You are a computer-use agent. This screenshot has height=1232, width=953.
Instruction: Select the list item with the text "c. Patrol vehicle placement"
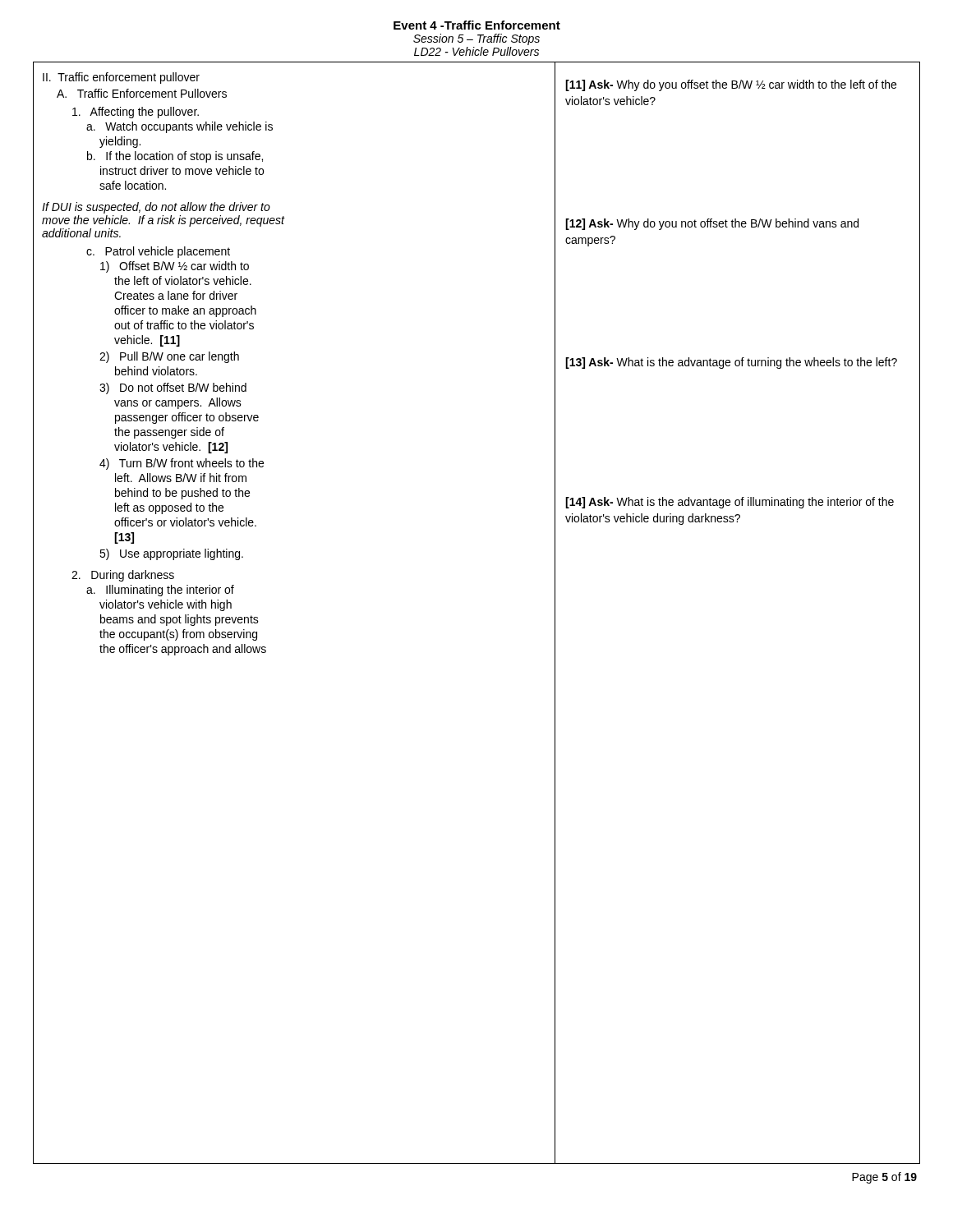point(158,251)
